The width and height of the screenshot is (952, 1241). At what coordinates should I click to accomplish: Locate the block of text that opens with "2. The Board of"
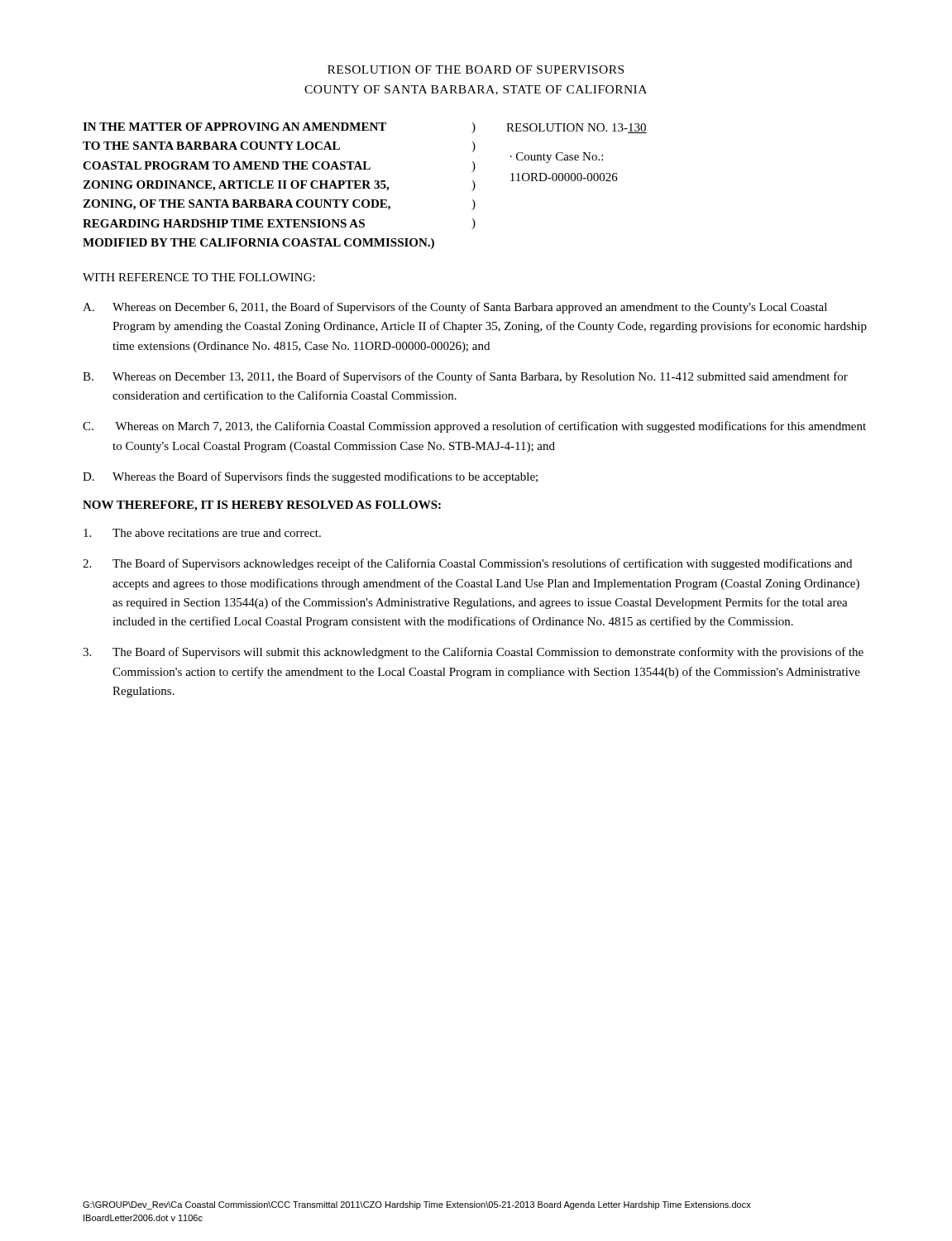[476, 593]
